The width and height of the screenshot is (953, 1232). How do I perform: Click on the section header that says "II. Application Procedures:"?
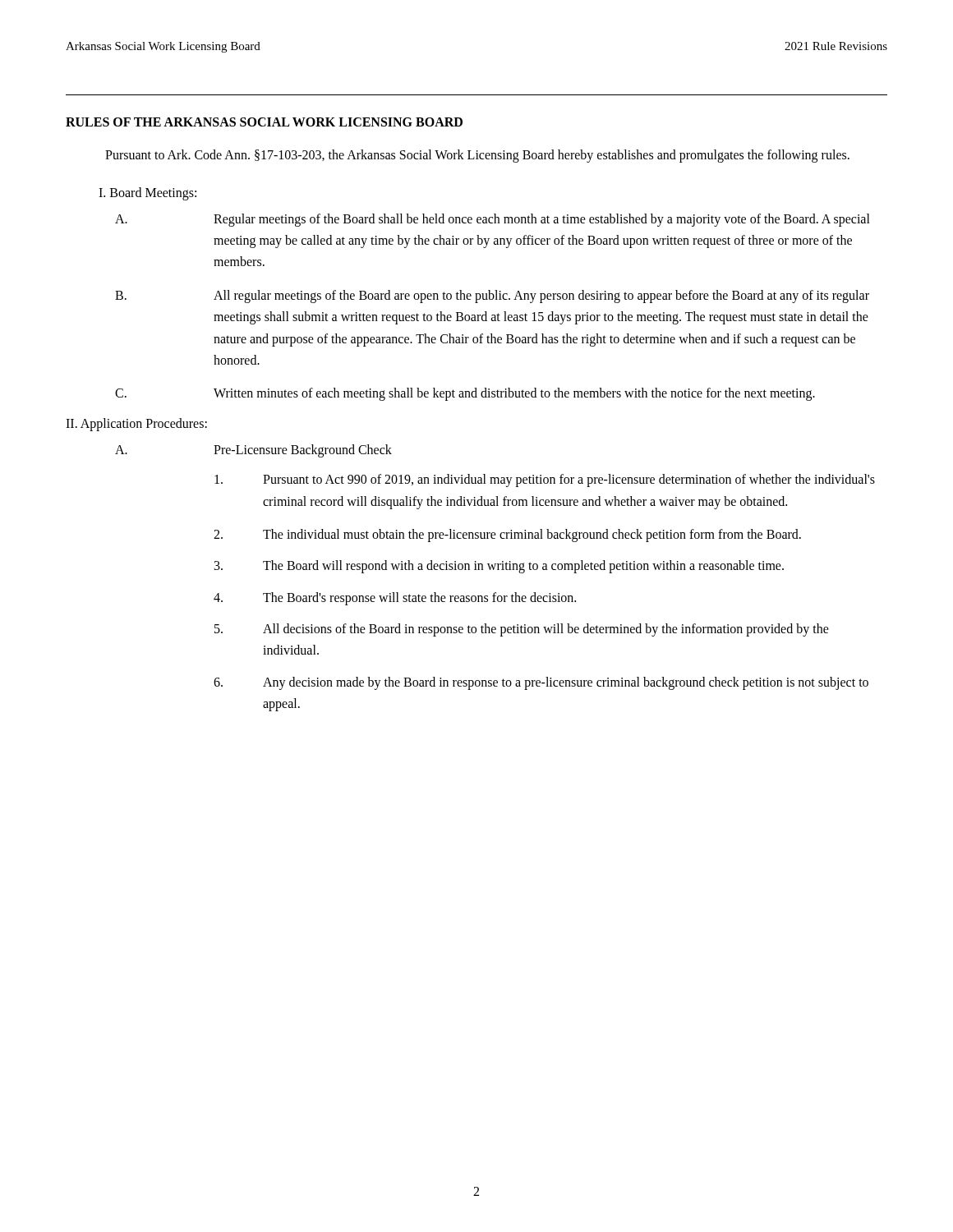point(137,423)
